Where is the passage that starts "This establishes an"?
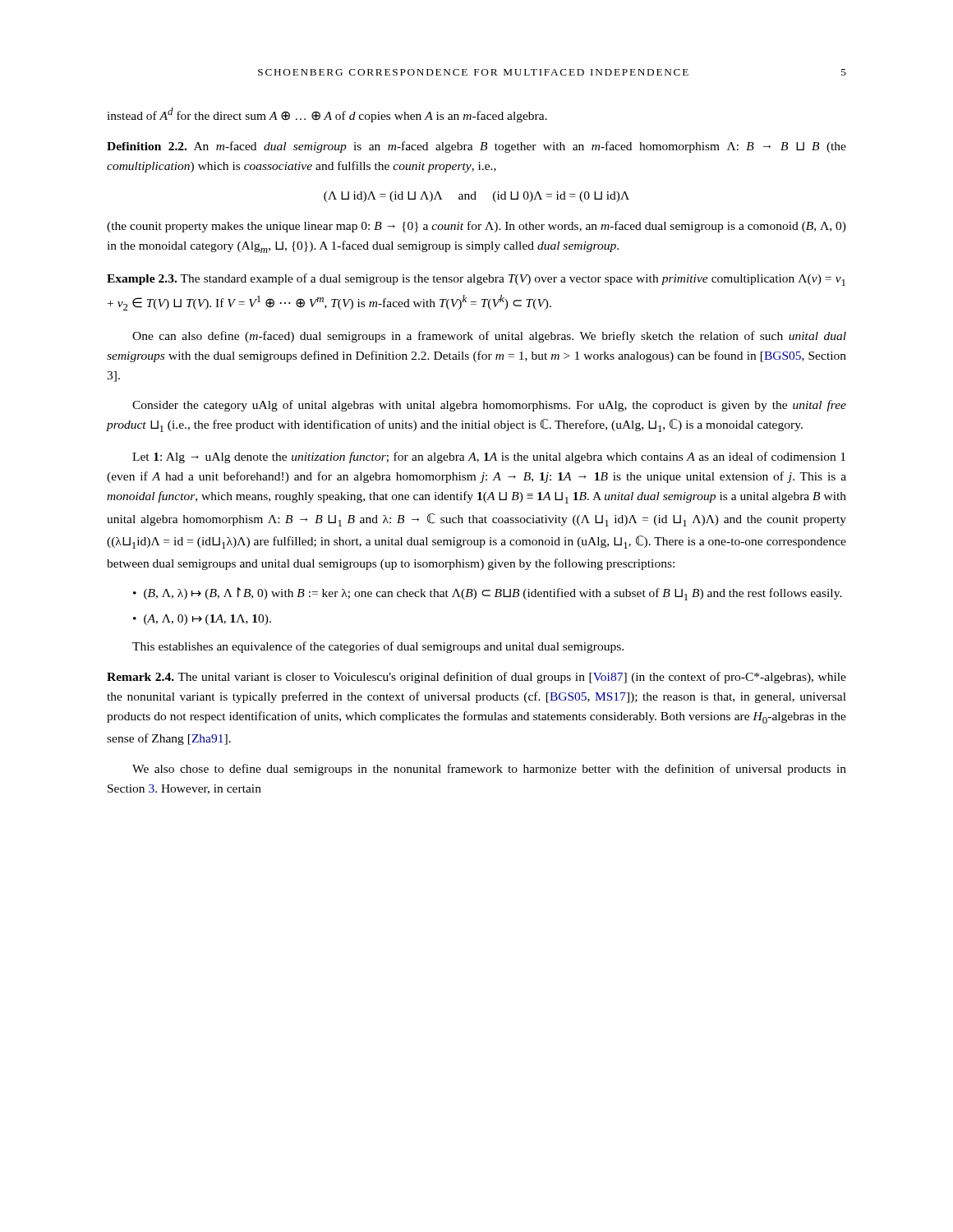This screenshot has height=1232, width=953. (x=476, y=646)
